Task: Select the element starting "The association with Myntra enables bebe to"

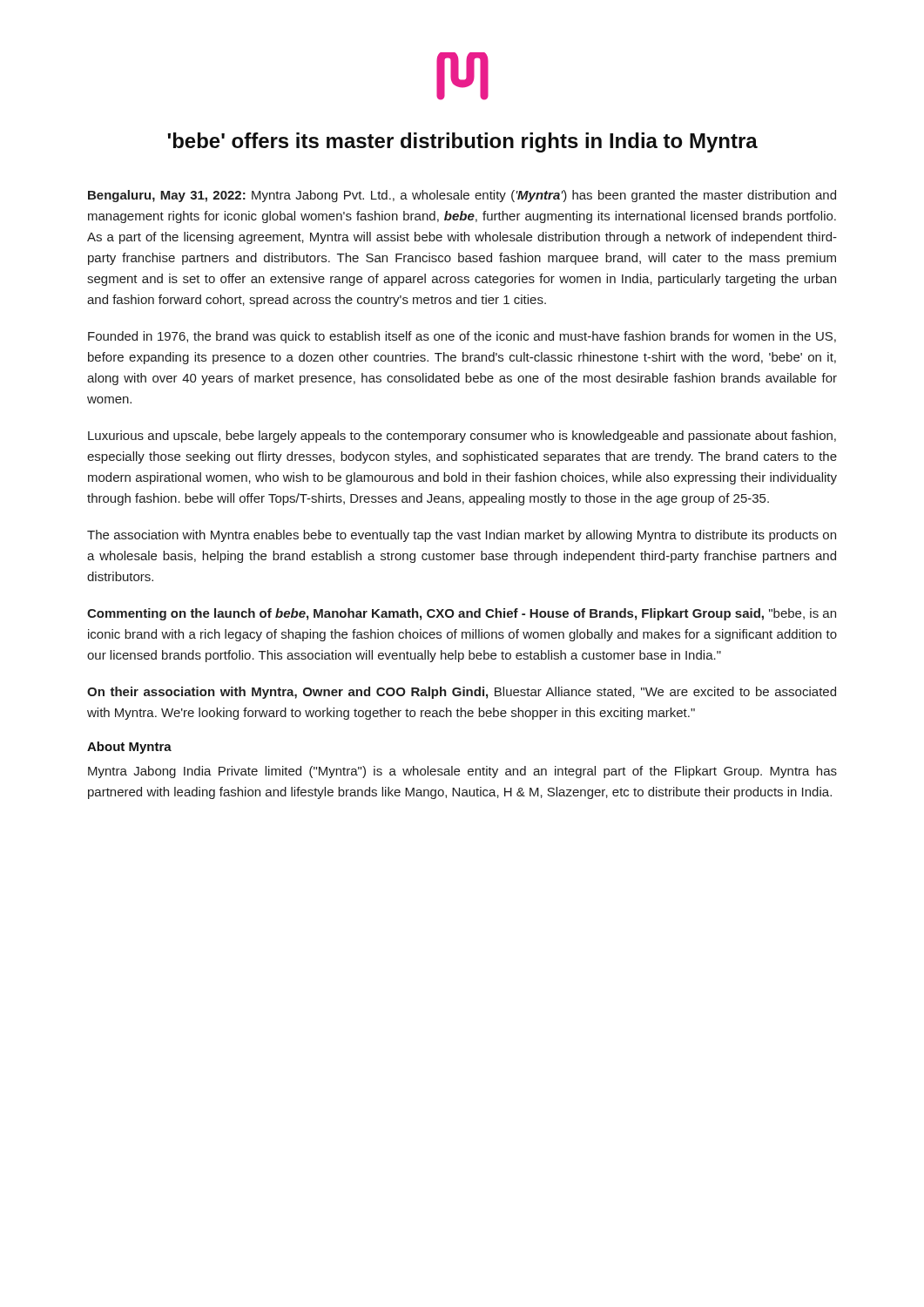Action: point(462,555)
